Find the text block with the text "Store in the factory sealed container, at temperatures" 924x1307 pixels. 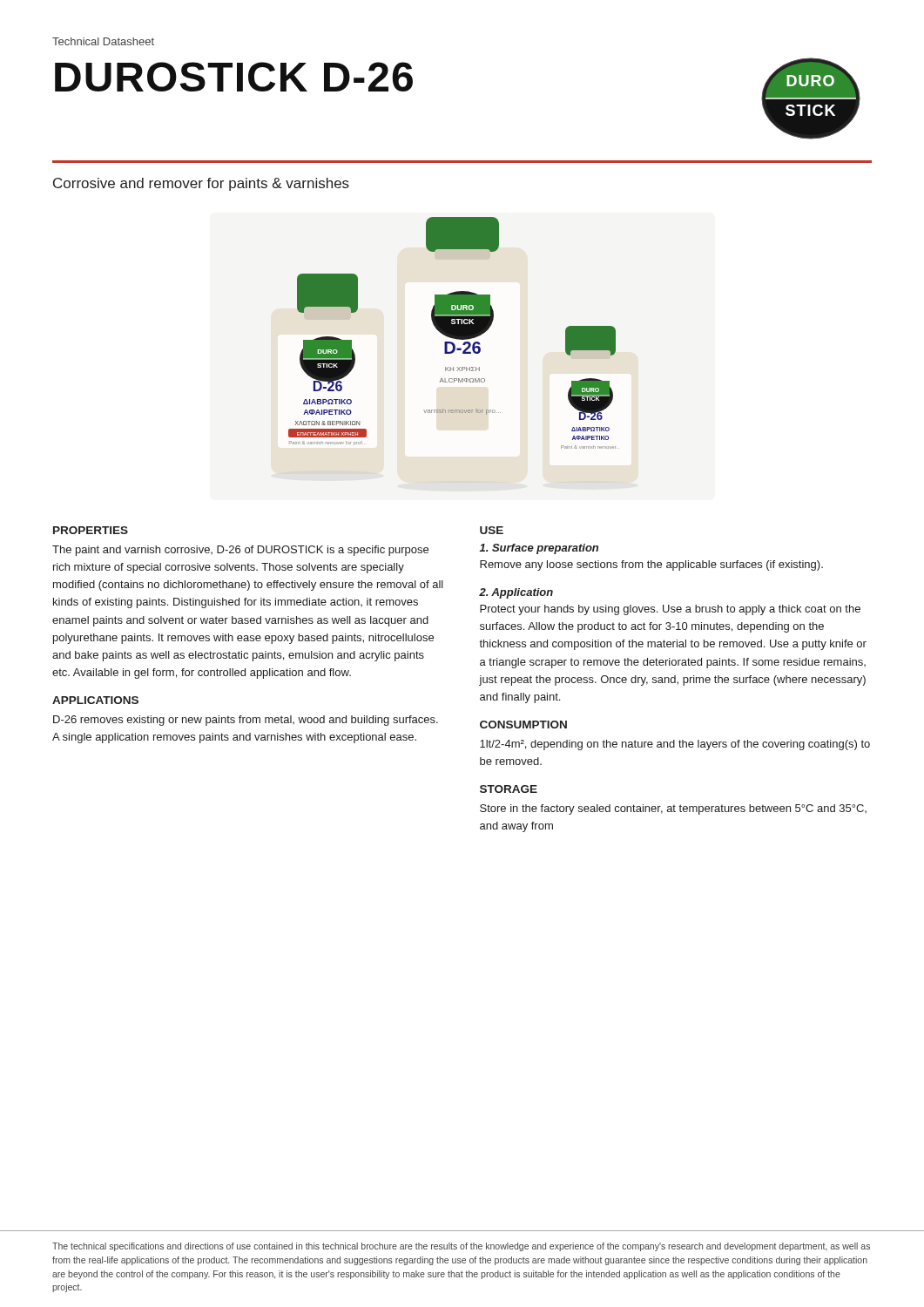(673, 817)
